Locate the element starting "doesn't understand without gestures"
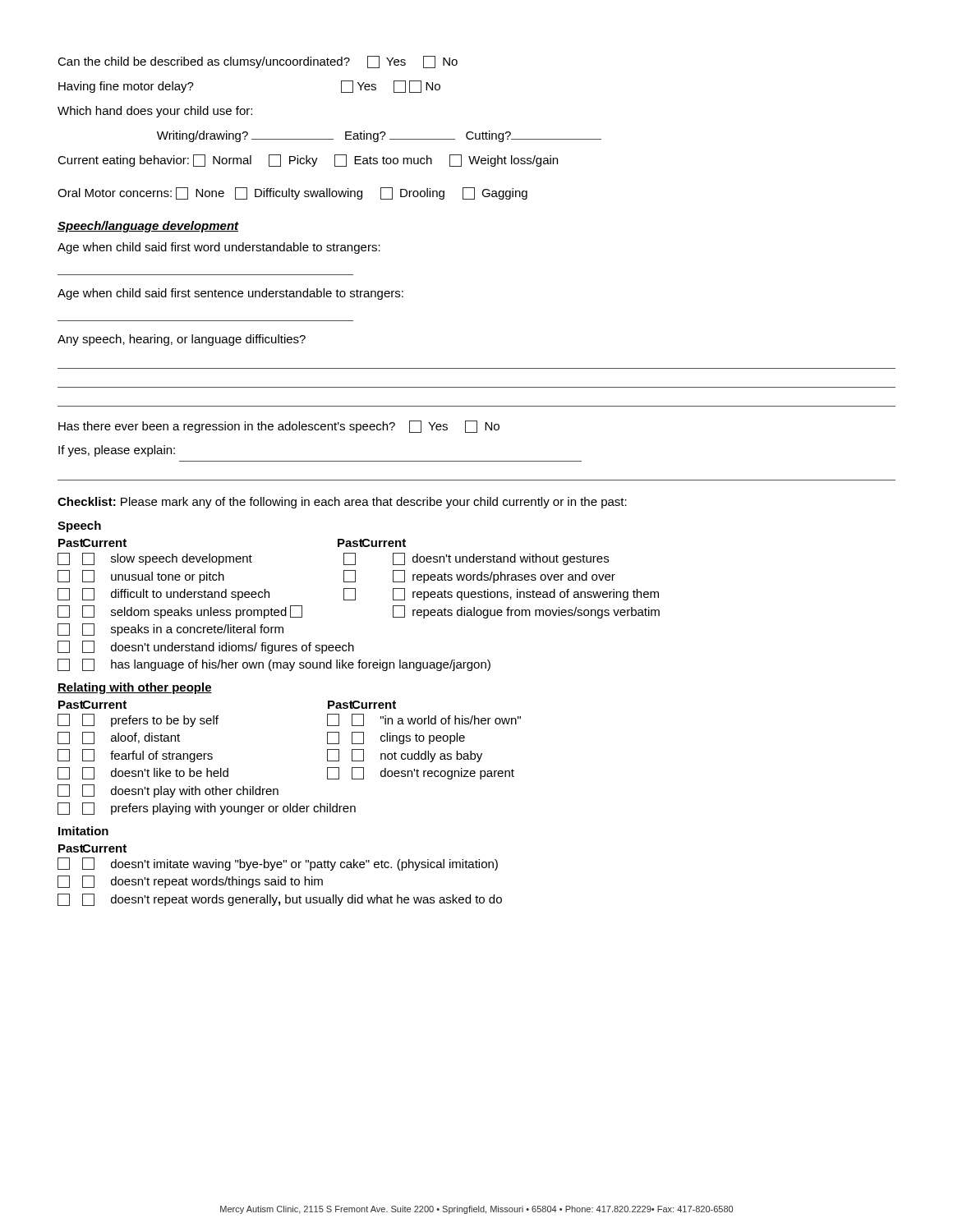953x1232 pixels. 501,558
